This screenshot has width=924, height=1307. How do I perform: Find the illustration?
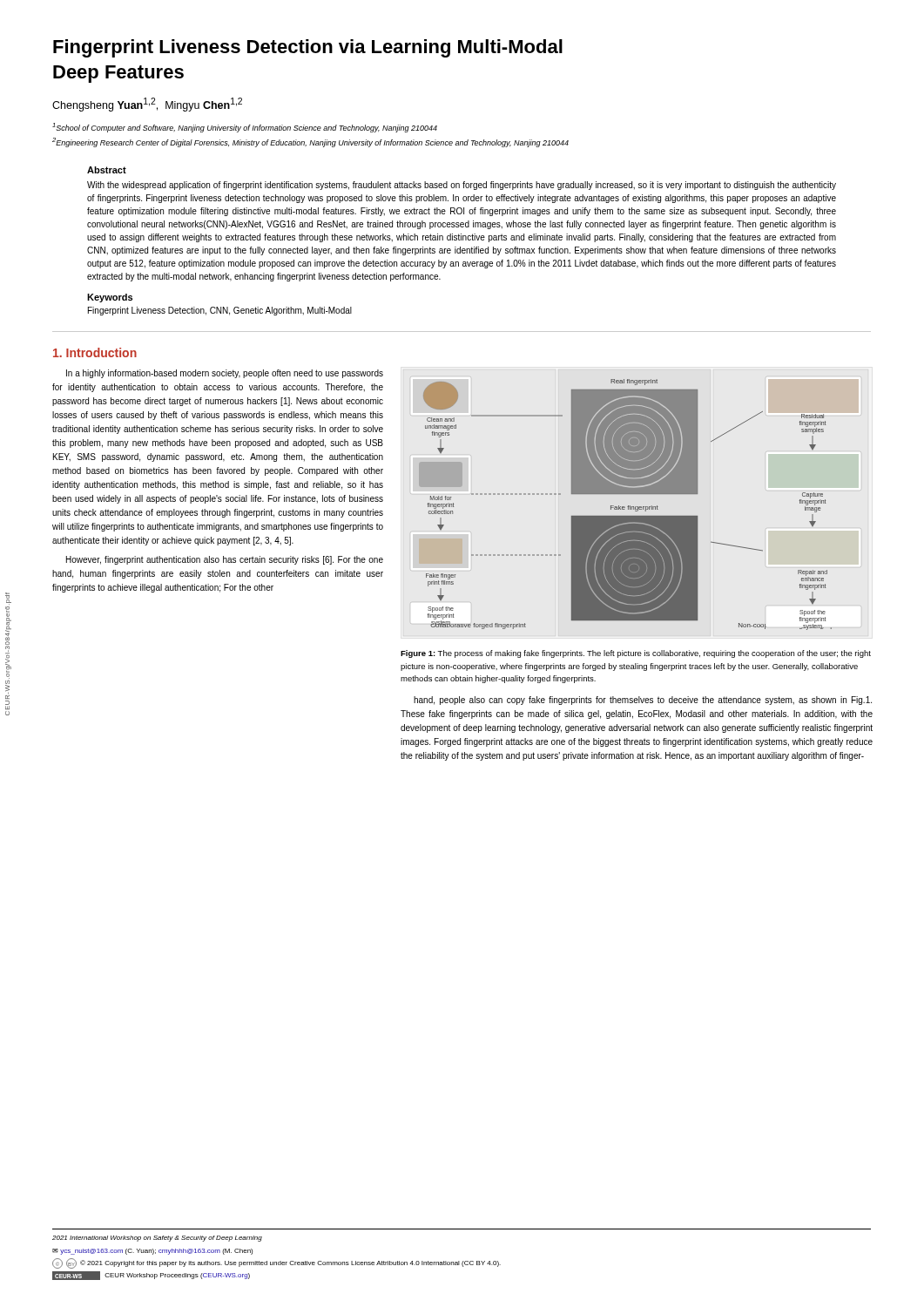click(637, 503)
